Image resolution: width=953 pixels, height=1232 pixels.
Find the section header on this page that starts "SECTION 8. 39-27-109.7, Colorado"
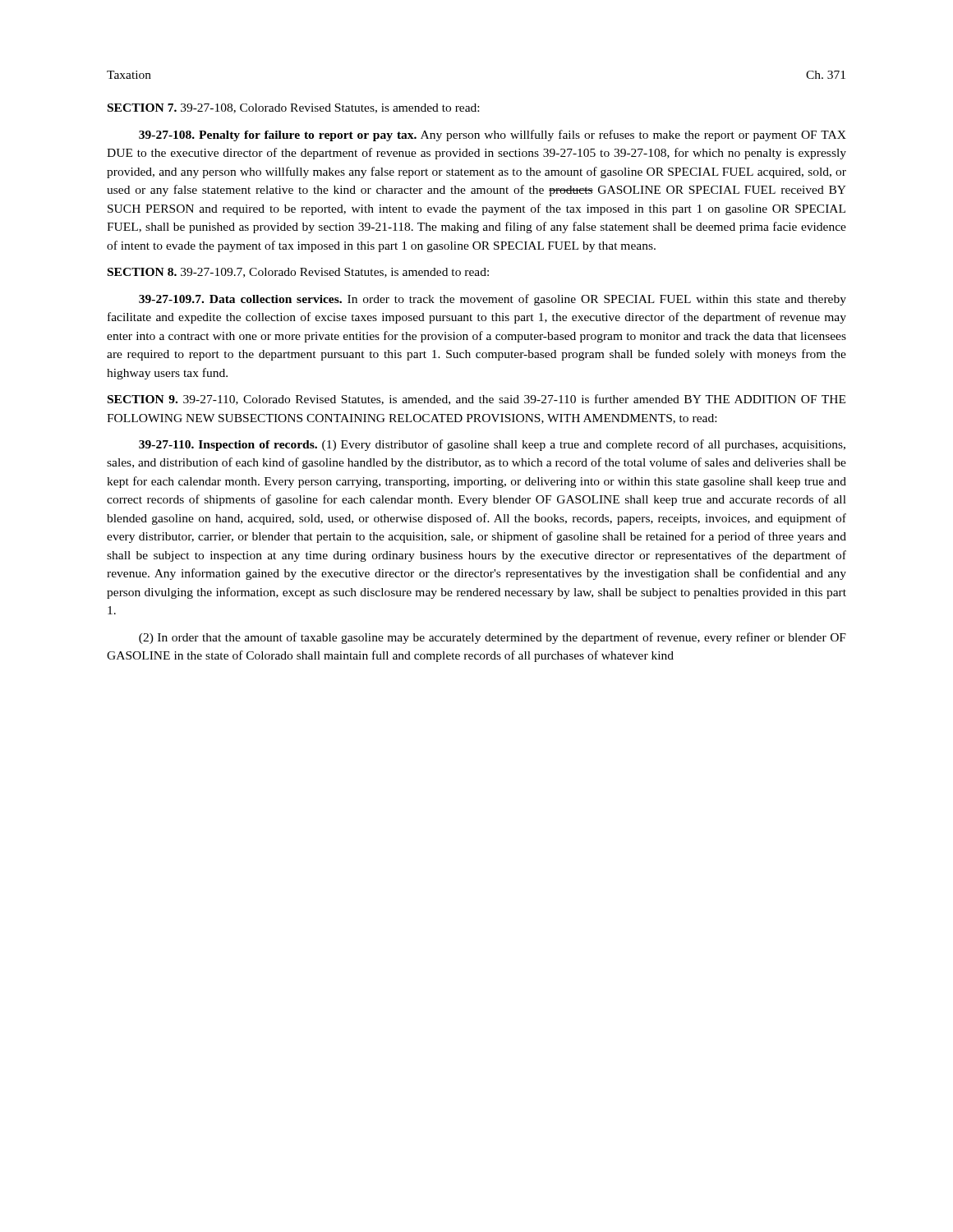(476, 272)
